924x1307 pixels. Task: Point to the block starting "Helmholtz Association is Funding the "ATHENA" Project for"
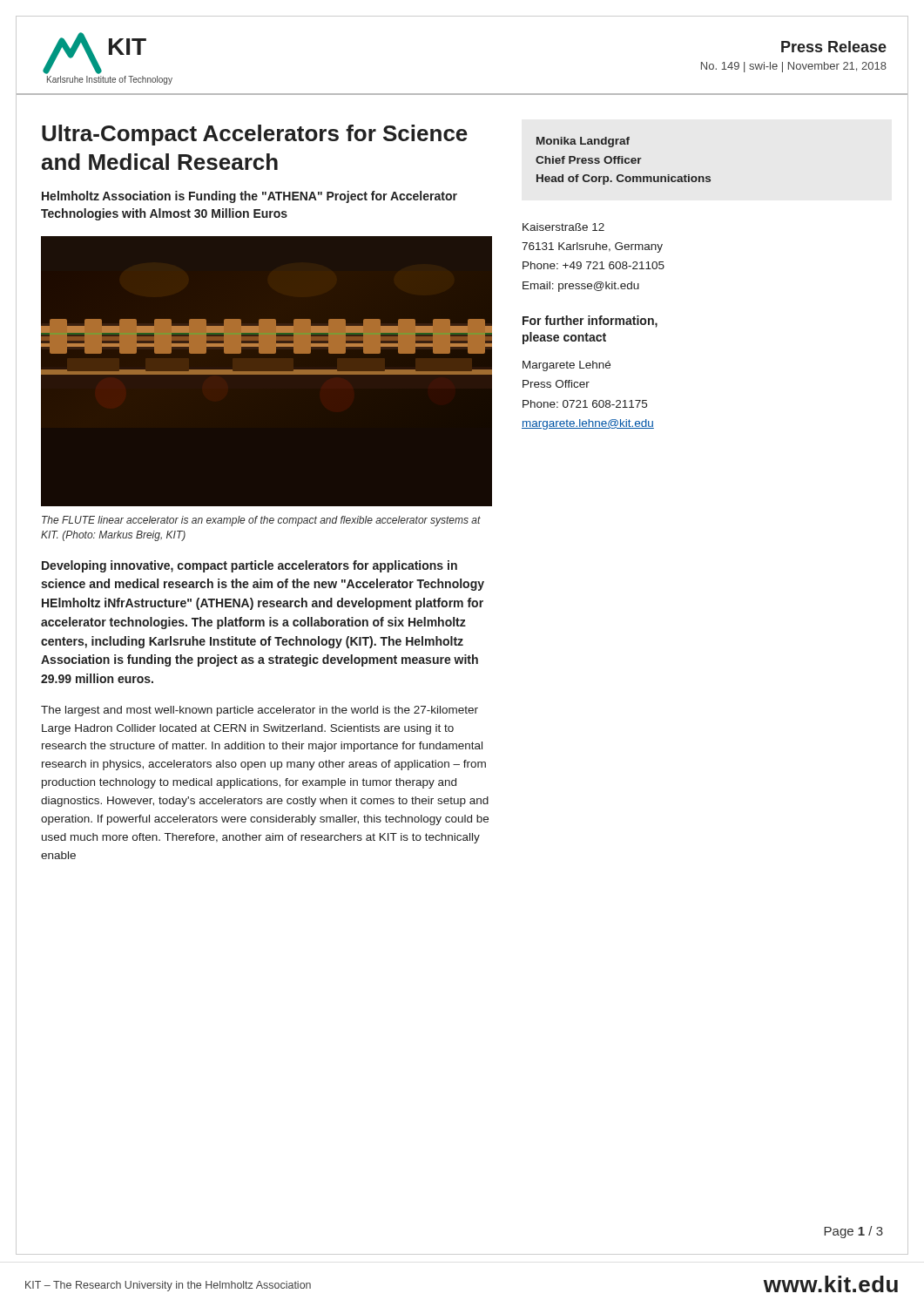tap(249, 205)
